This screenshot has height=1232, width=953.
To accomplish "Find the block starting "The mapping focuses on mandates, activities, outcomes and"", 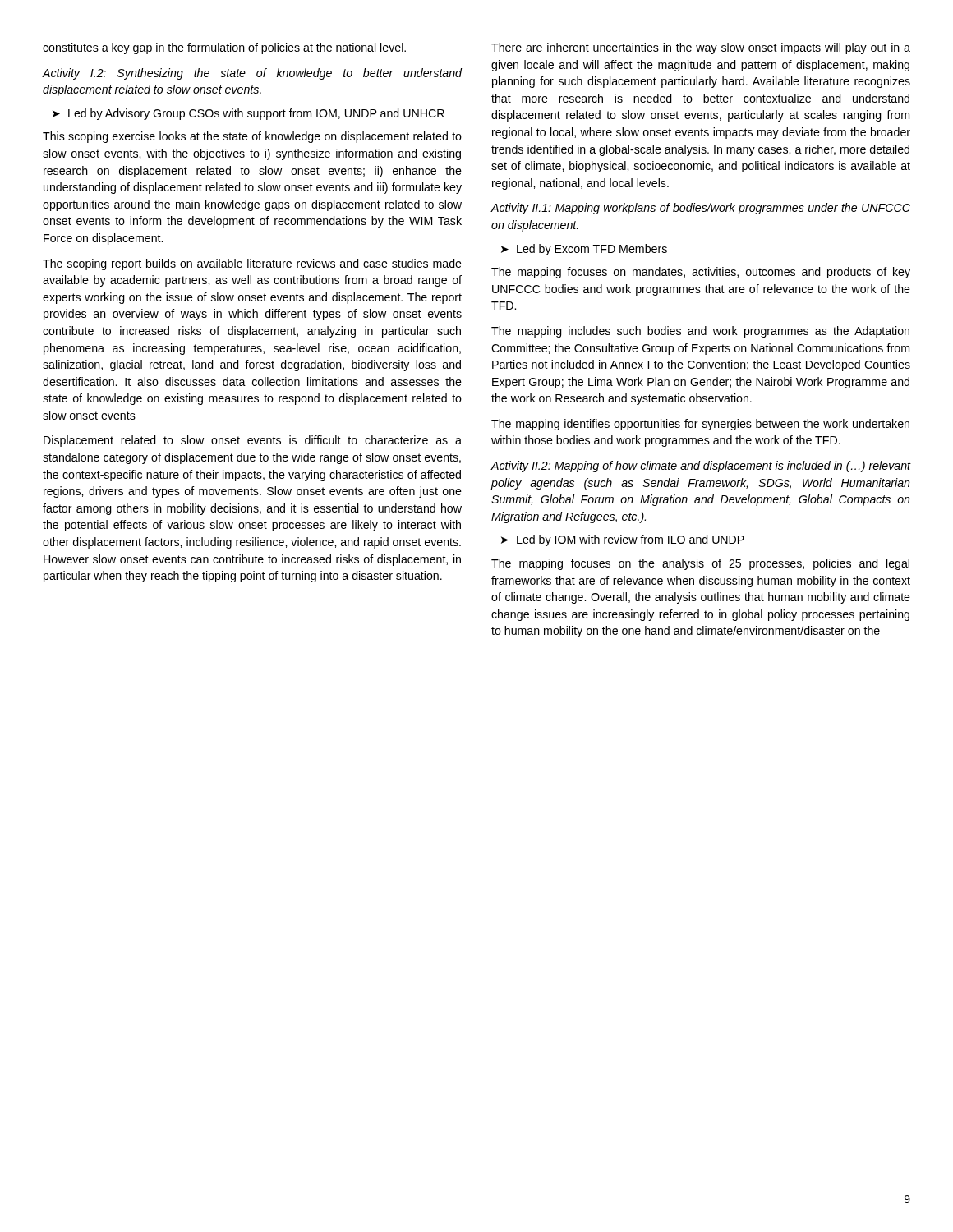I will [x=701, y=289].
